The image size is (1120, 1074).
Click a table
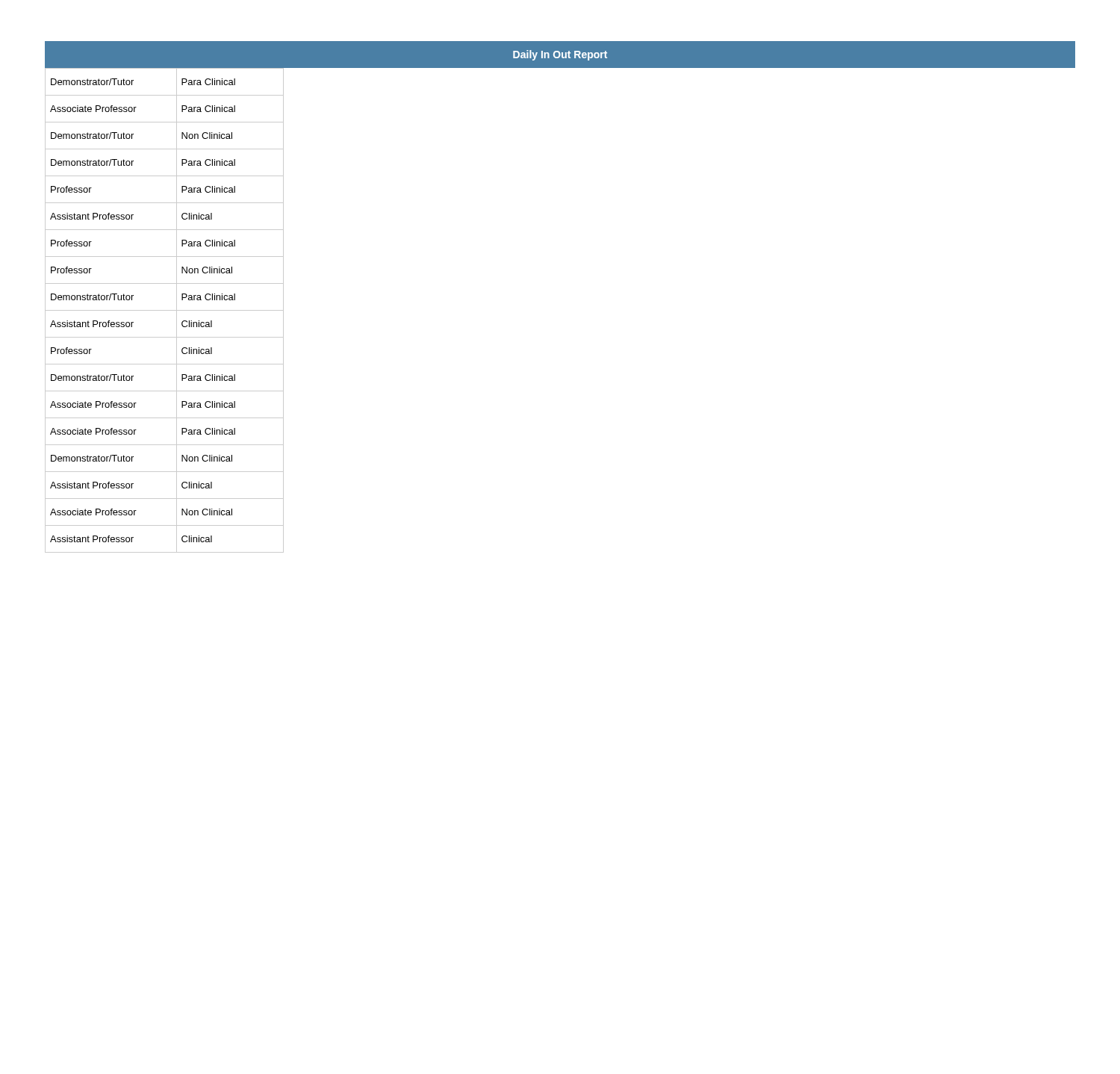point(164,310)
